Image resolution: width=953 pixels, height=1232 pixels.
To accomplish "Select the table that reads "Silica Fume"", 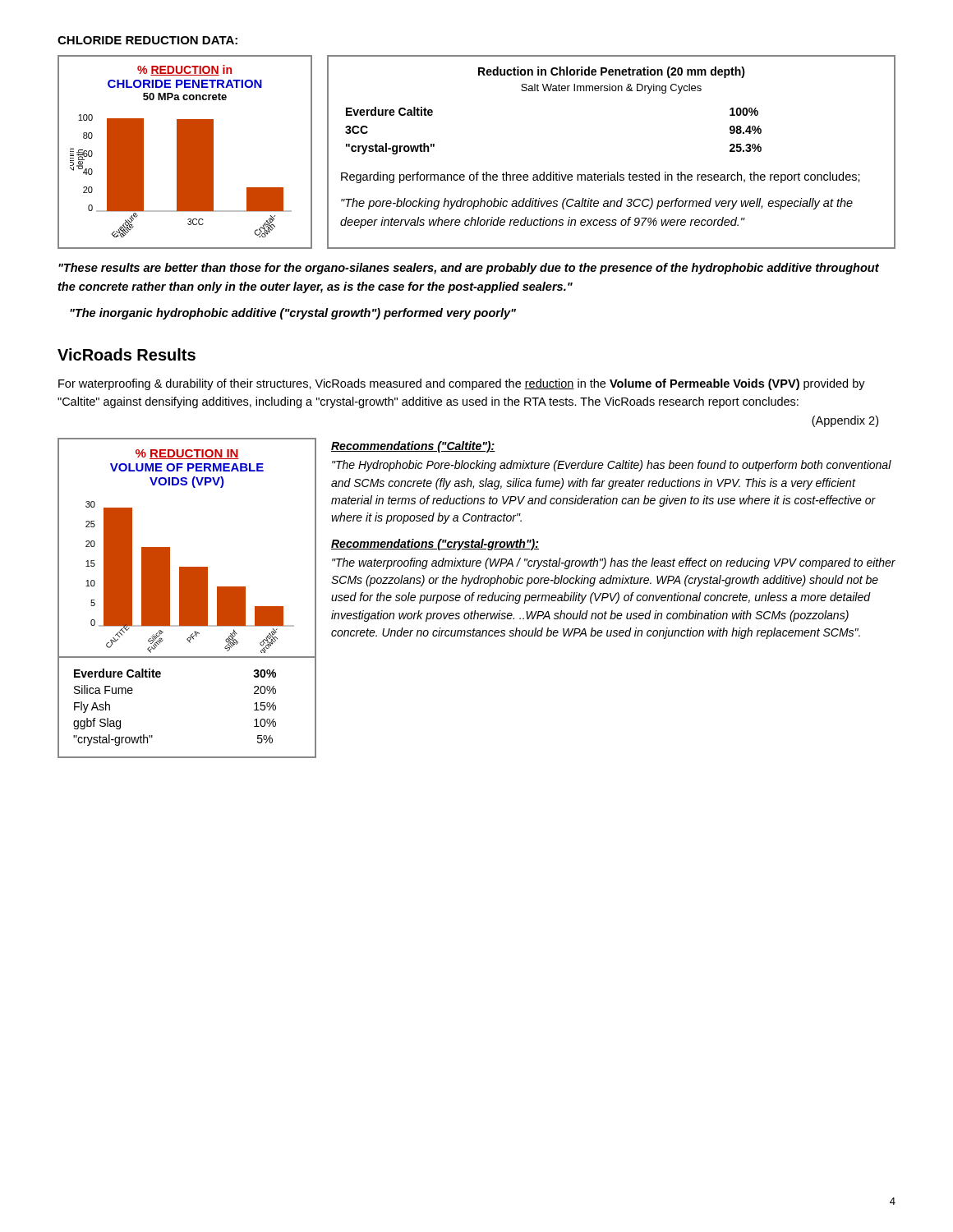I will pyautogui.click(x=187, y=708).
